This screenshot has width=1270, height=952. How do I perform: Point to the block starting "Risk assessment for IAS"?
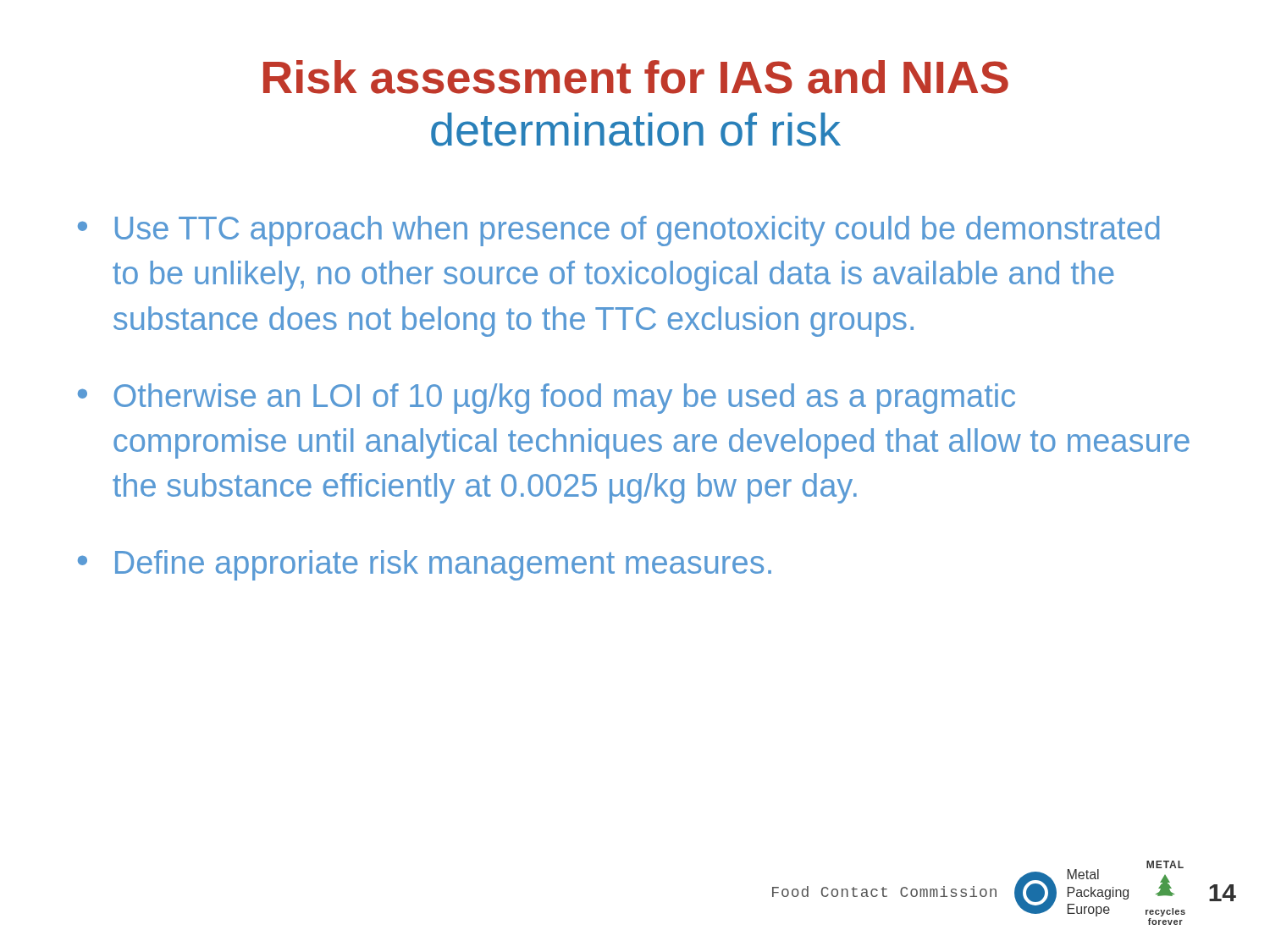[635, 103]
